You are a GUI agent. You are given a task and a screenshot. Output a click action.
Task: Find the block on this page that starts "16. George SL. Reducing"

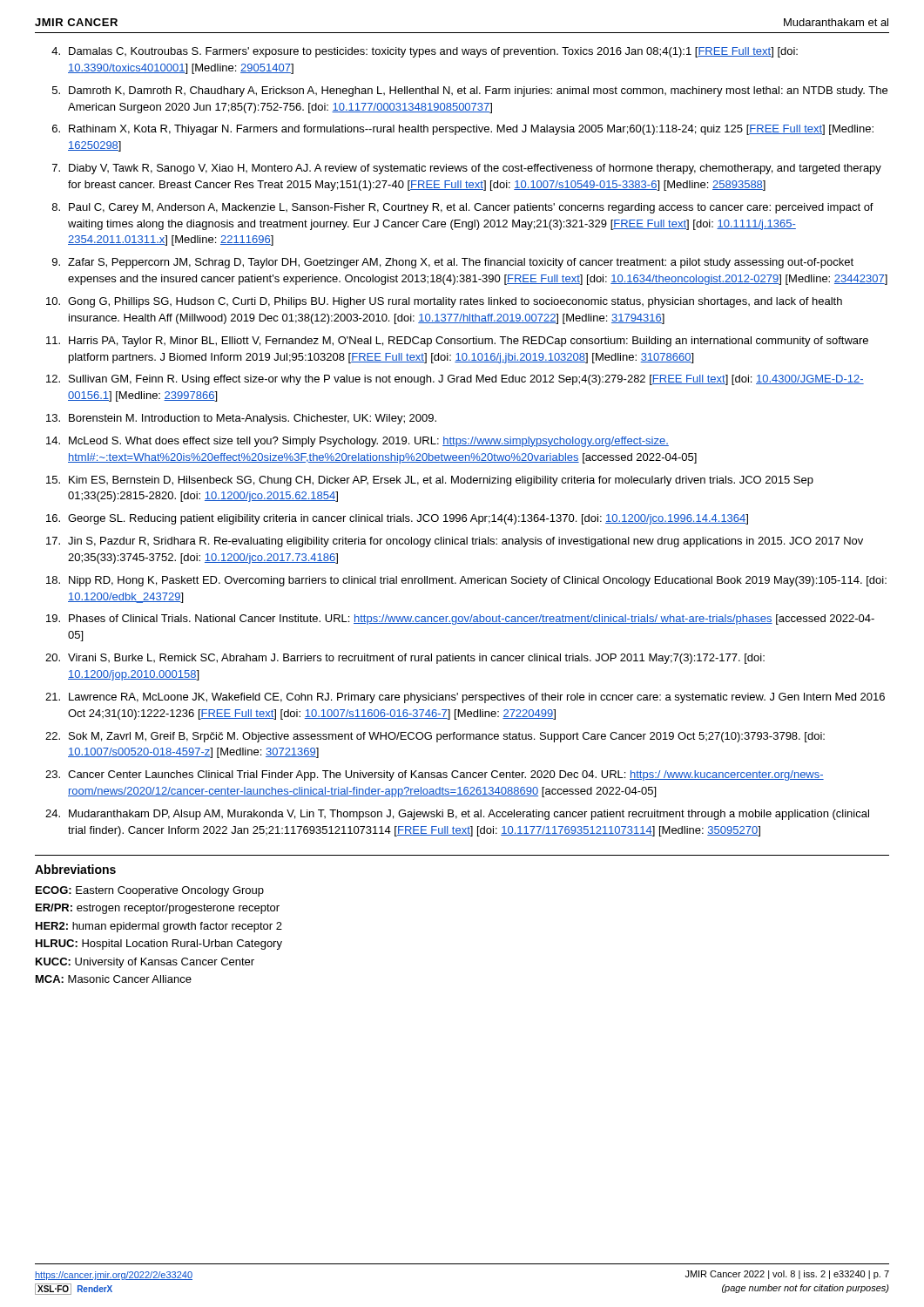[462, 519]
